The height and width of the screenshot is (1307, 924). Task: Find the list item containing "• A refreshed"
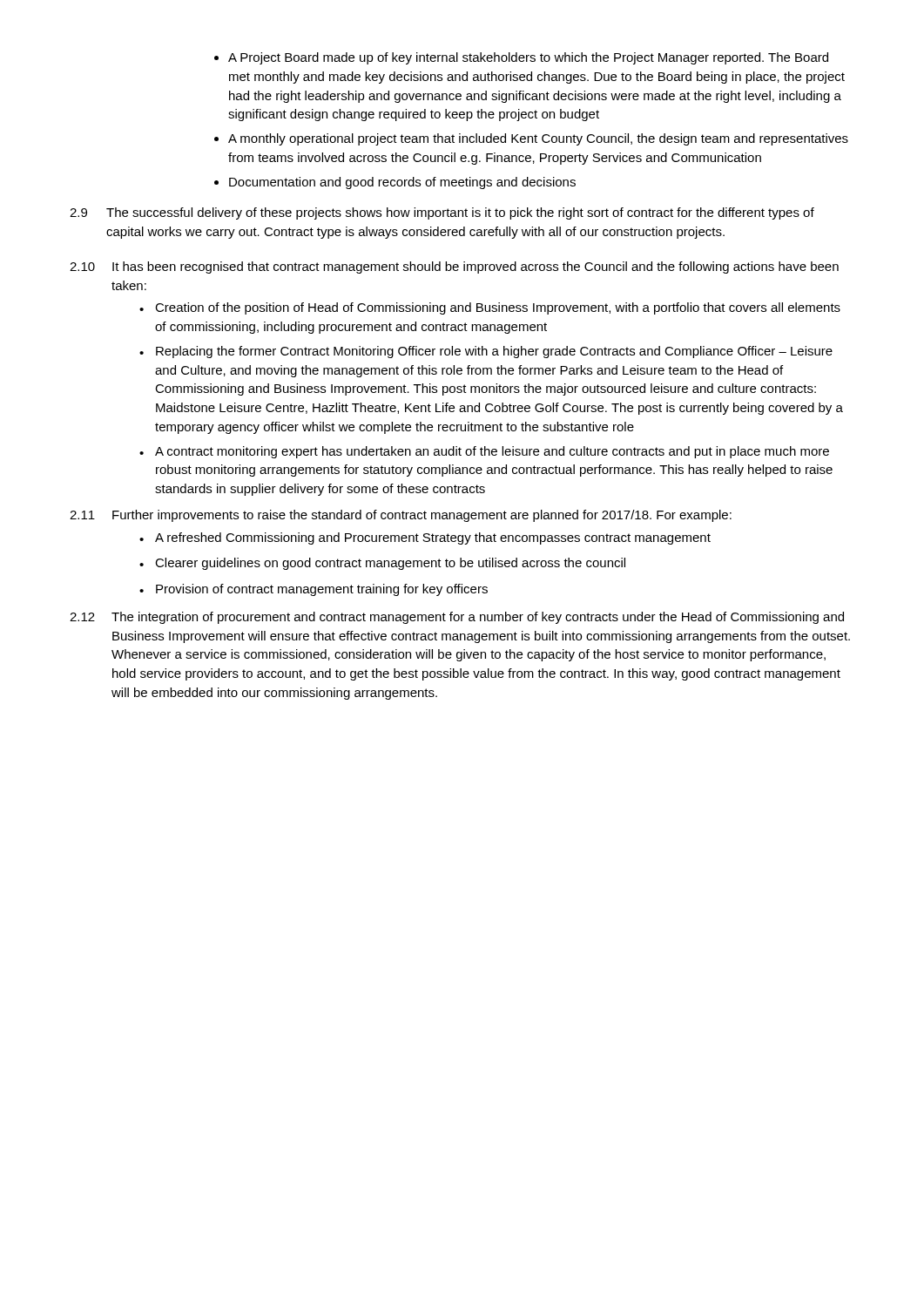coord(425,538)
